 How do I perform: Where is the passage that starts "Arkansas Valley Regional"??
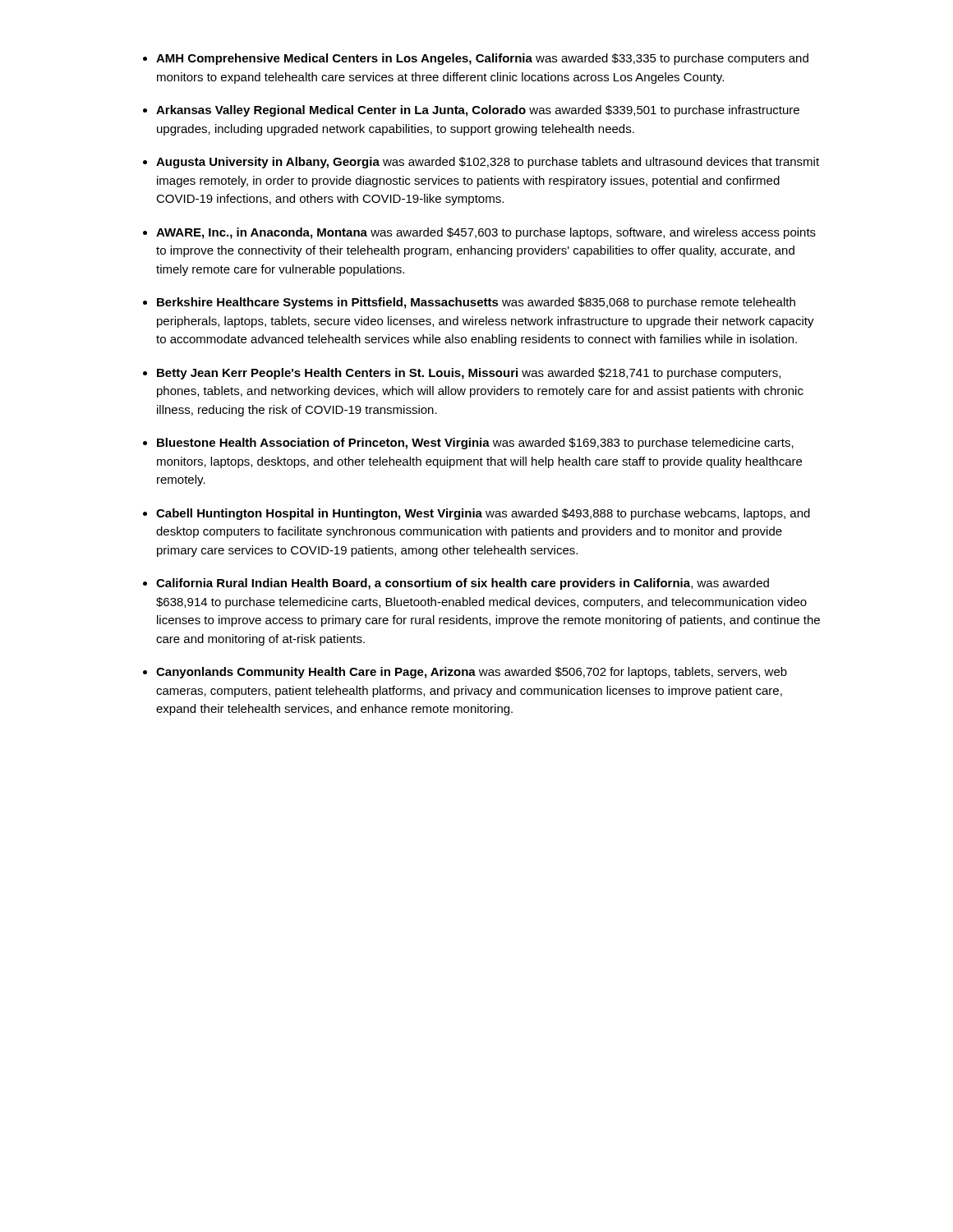tap(478, 119)
